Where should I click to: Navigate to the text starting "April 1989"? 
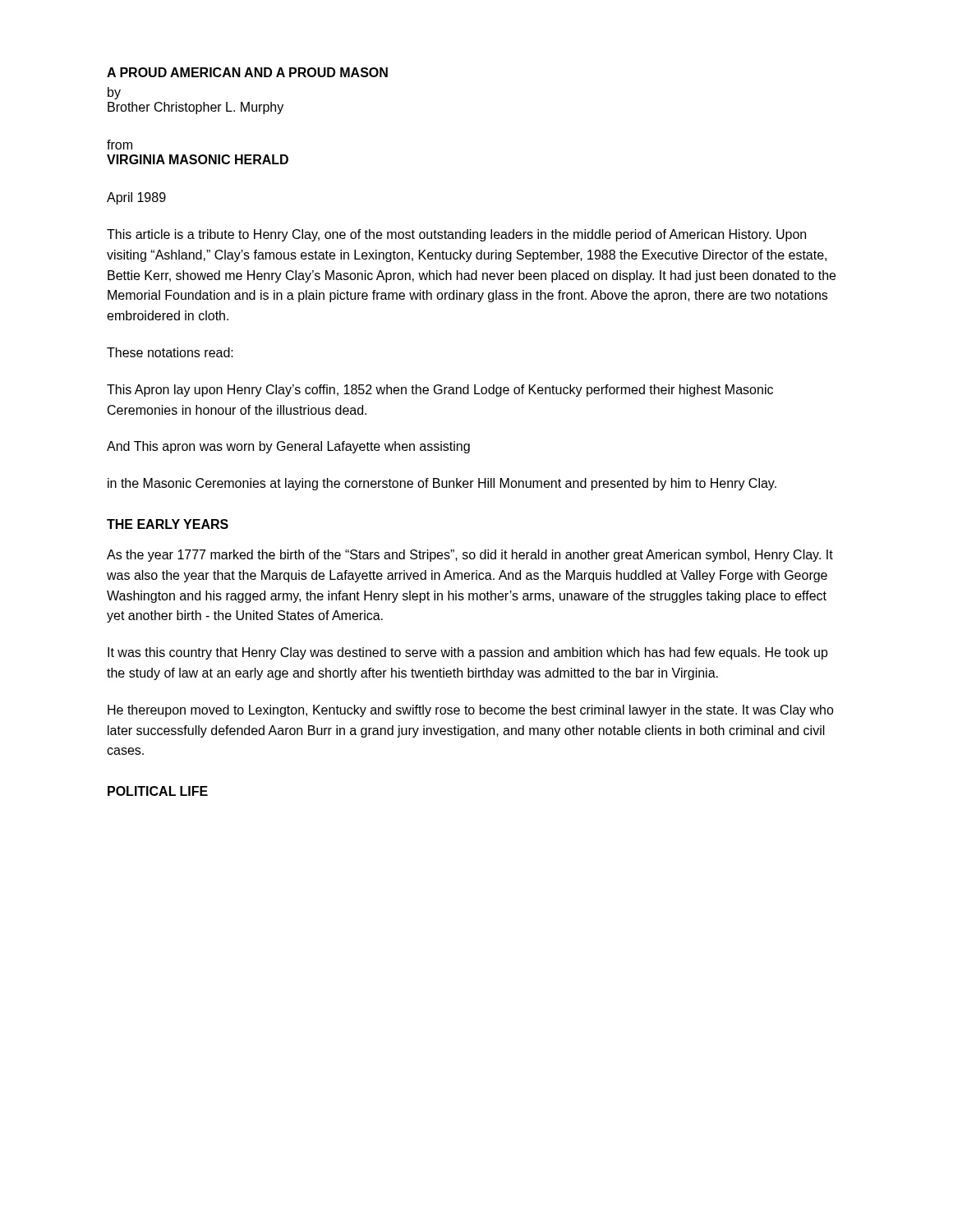[x=136, y=198]
